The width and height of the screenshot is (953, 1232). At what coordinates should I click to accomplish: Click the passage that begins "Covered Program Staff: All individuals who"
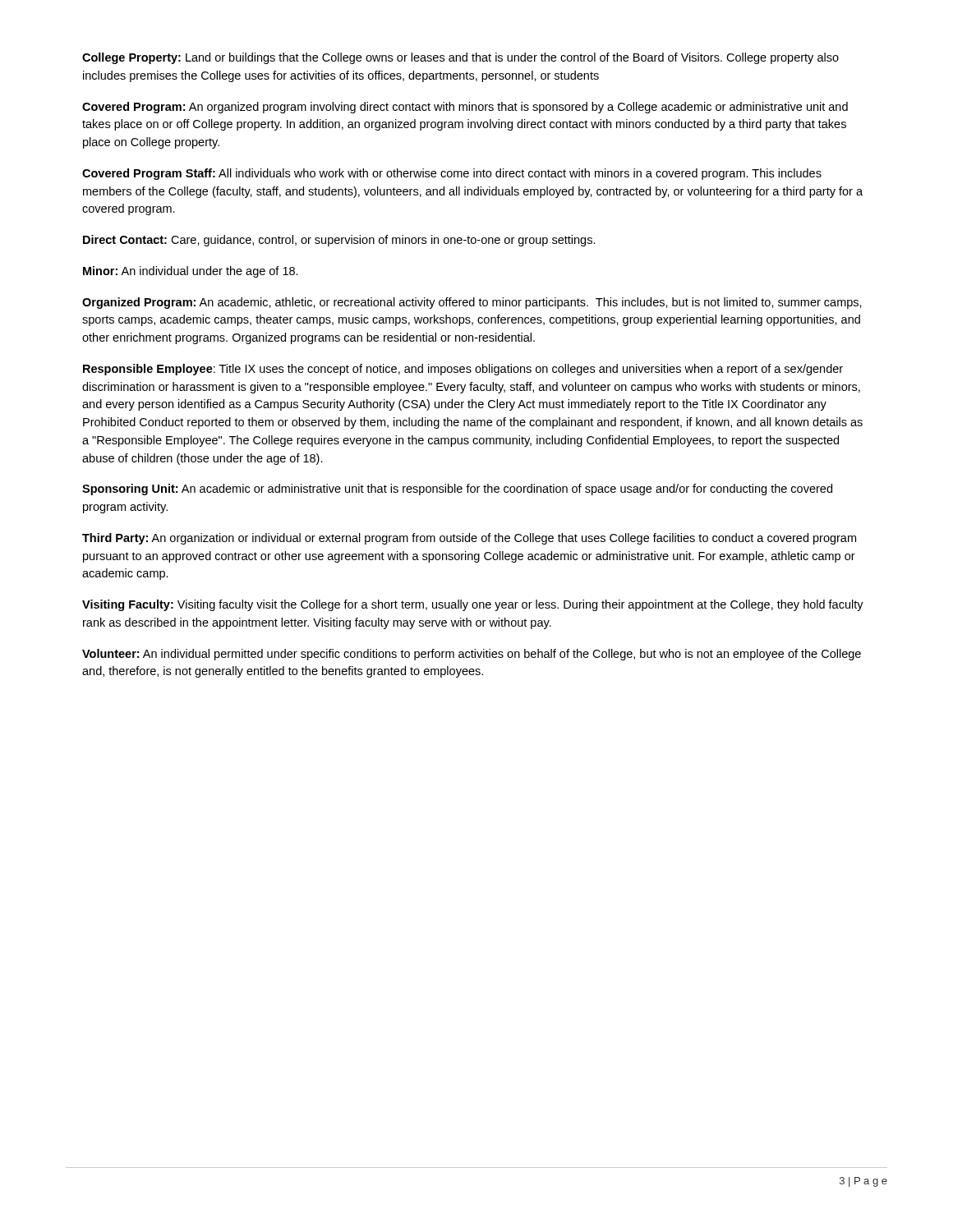[x=472, y=191]
